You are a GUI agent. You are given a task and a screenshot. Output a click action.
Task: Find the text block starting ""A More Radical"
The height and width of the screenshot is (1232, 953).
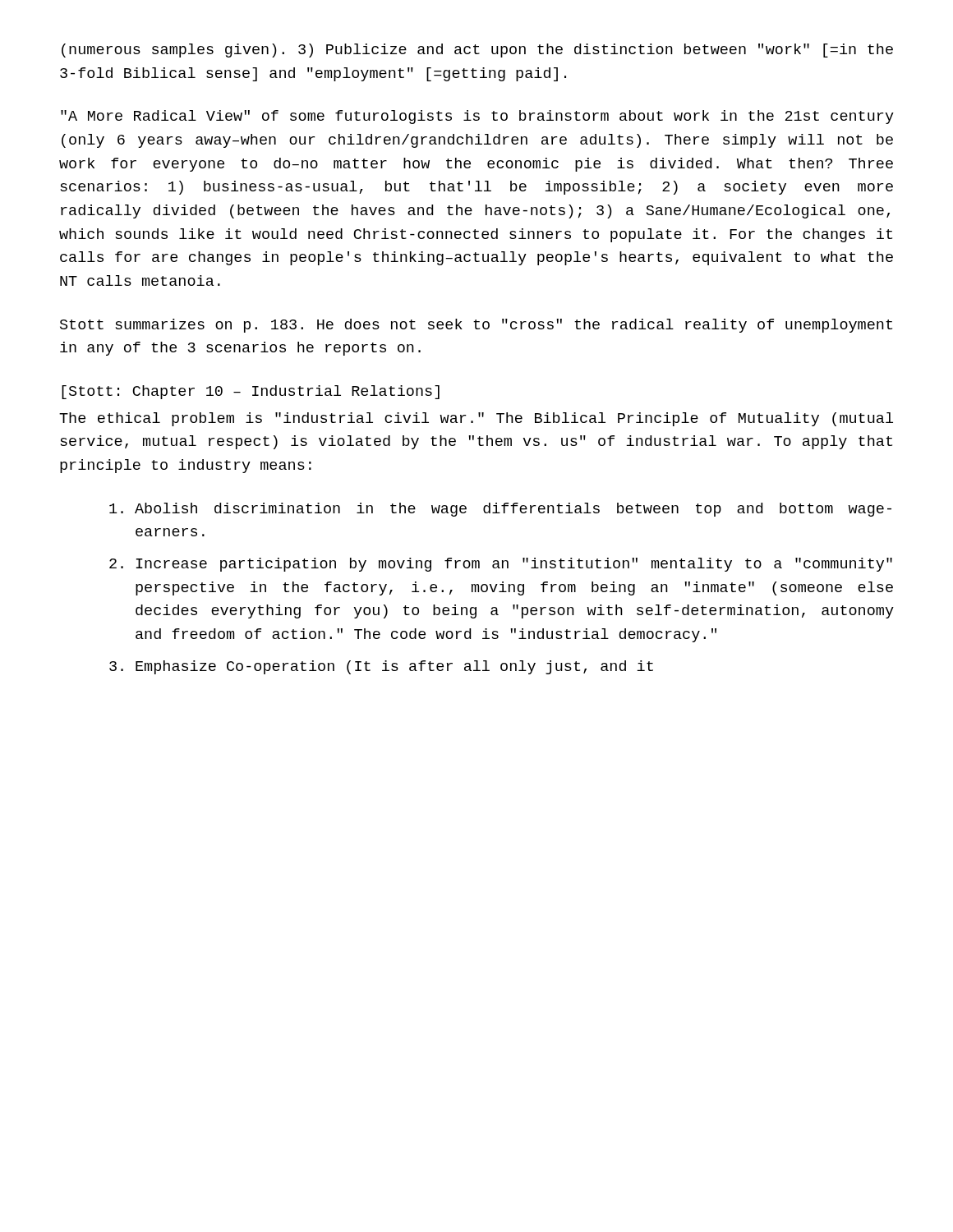[x=476, y=200]
